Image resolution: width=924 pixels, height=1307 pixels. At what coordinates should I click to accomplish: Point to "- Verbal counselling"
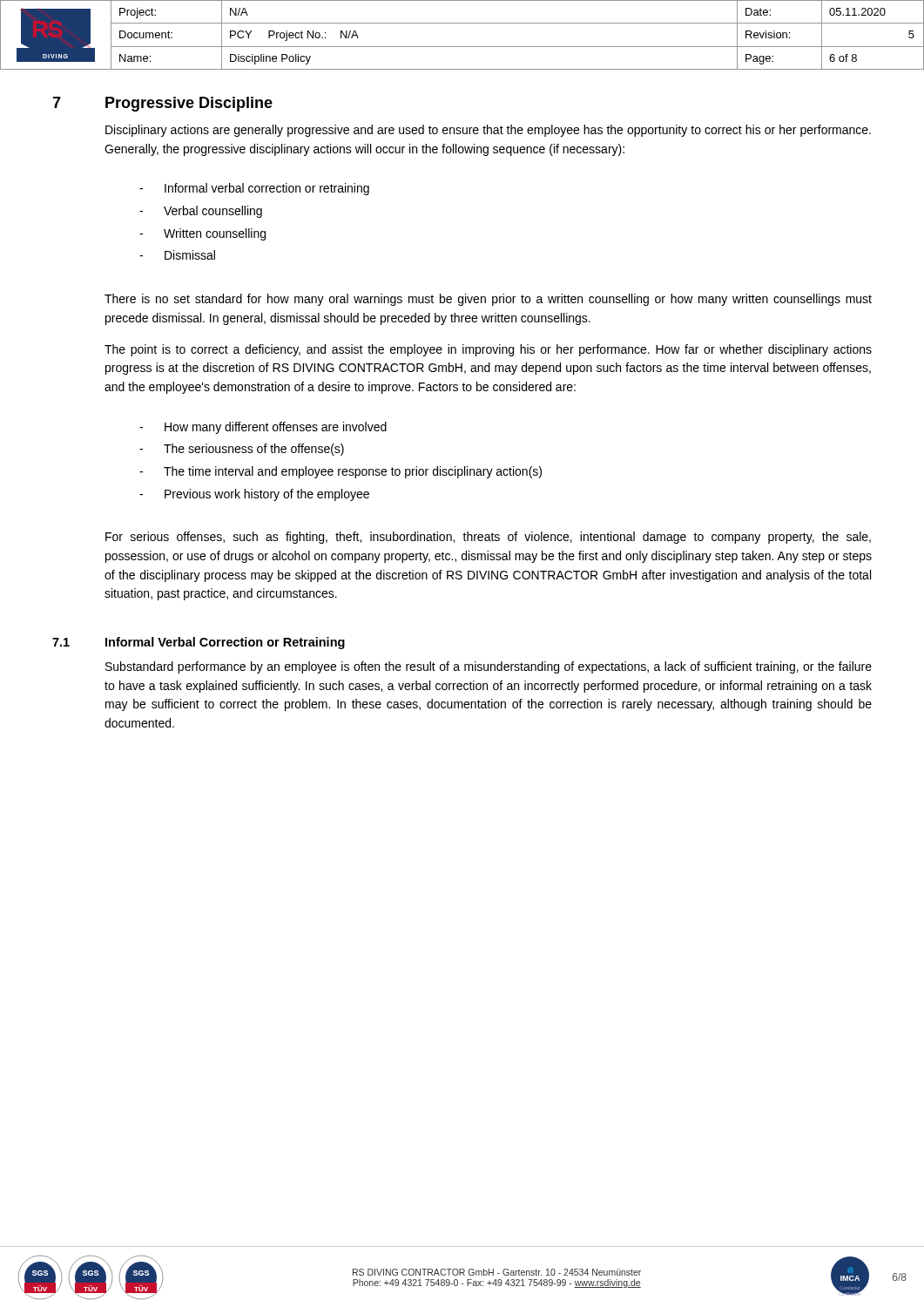201,212
